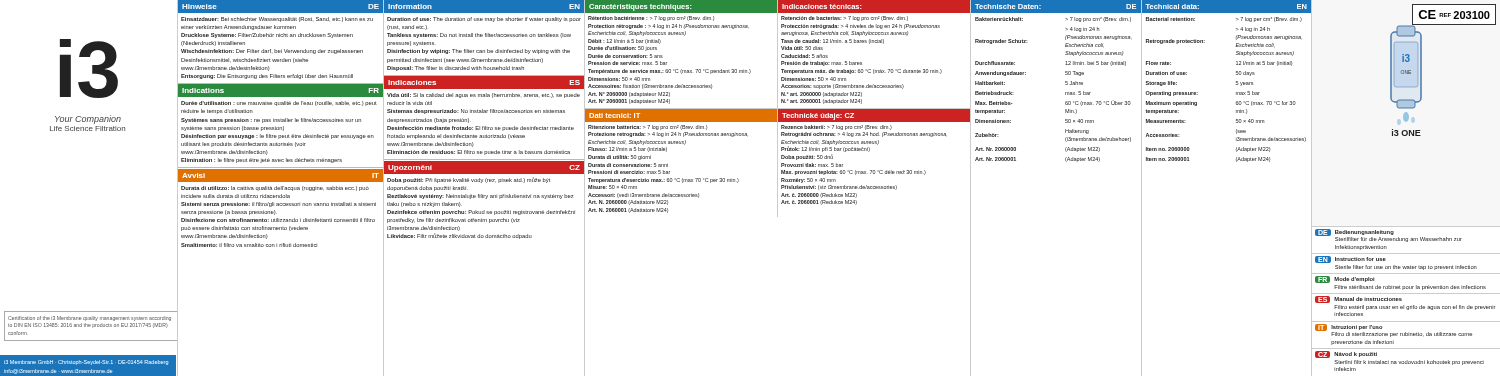
Task: Where is the passage that starts "Ritenzione batterica: > 7 log pro cm²"?
Action: coord(668,168)
